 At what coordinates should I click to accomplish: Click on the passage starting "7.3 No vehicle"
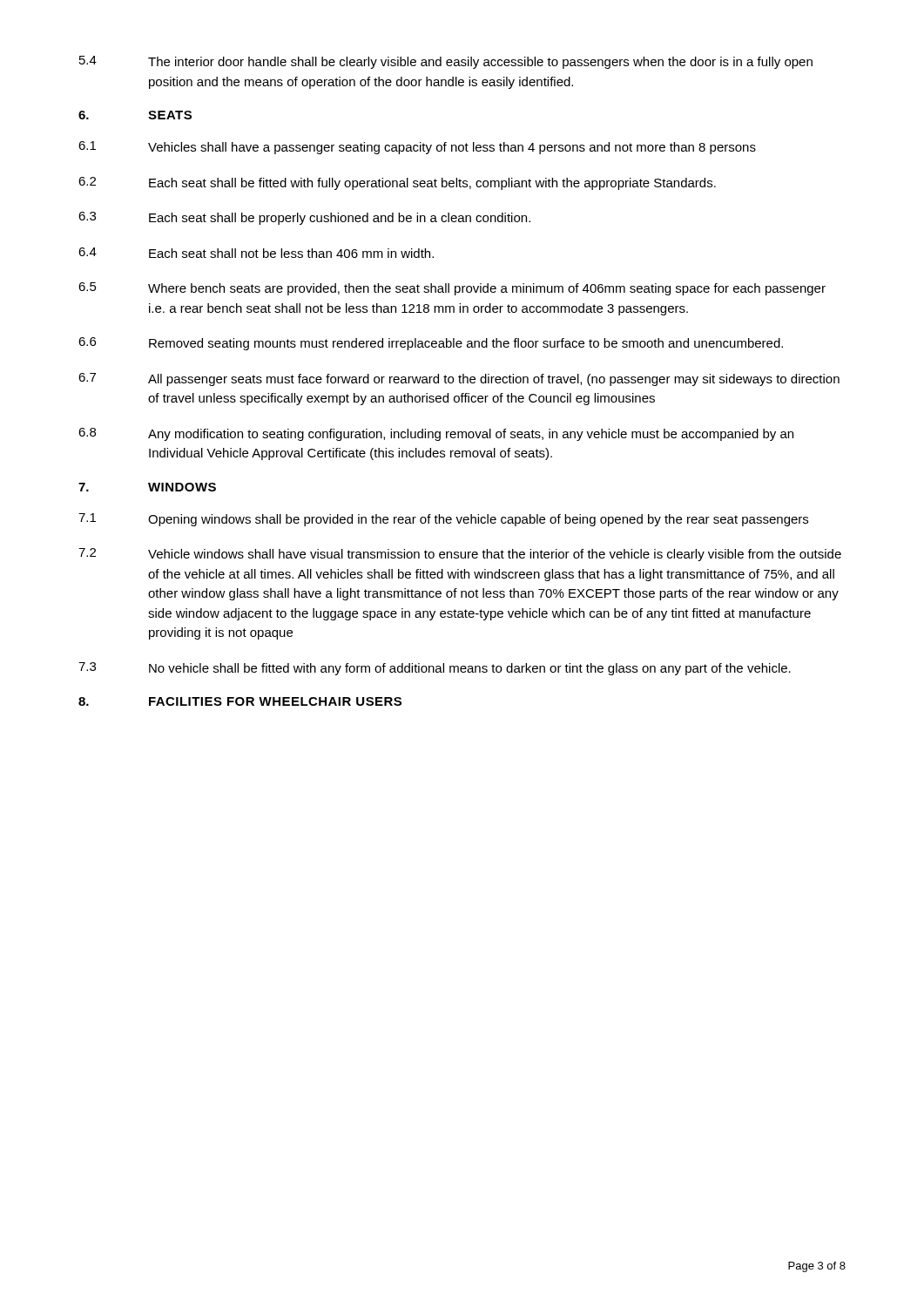[462, 668]
